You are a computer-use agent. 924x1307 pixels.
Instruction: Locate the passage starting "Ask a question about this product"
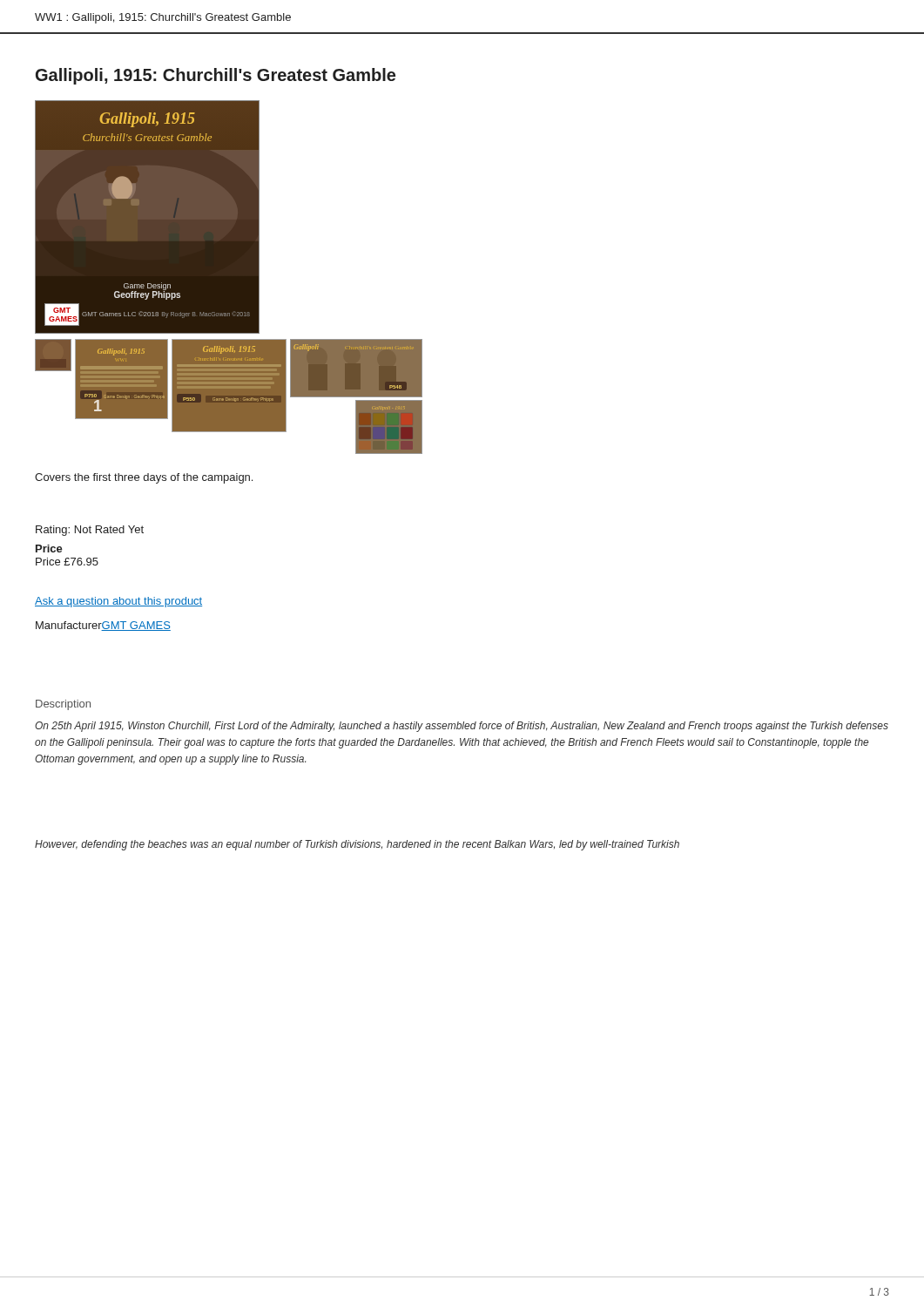(x=119, y=601)
